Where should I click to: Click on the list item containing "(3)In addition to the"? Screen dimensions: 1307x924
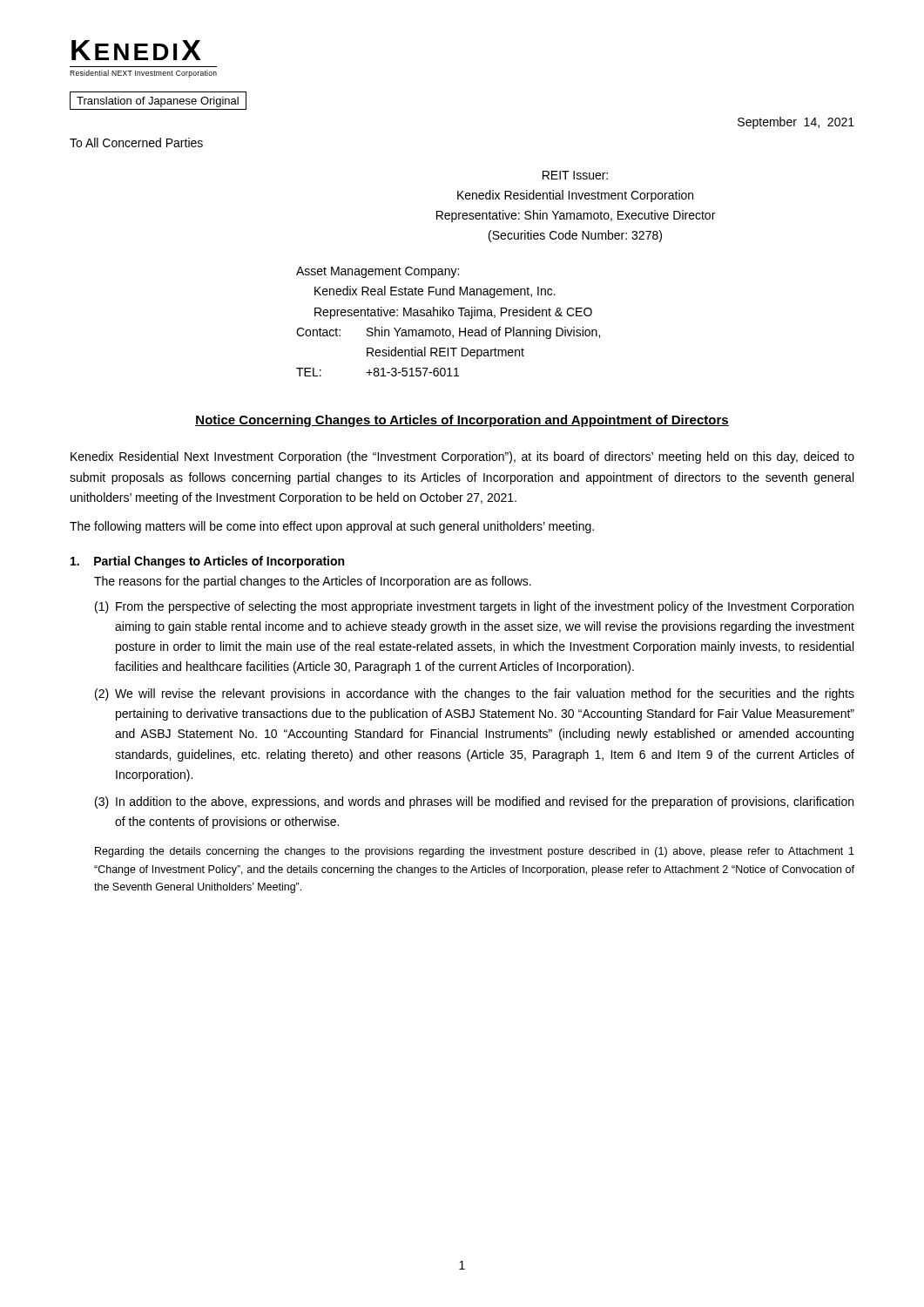pyautogui.click(x=474, y=810)
